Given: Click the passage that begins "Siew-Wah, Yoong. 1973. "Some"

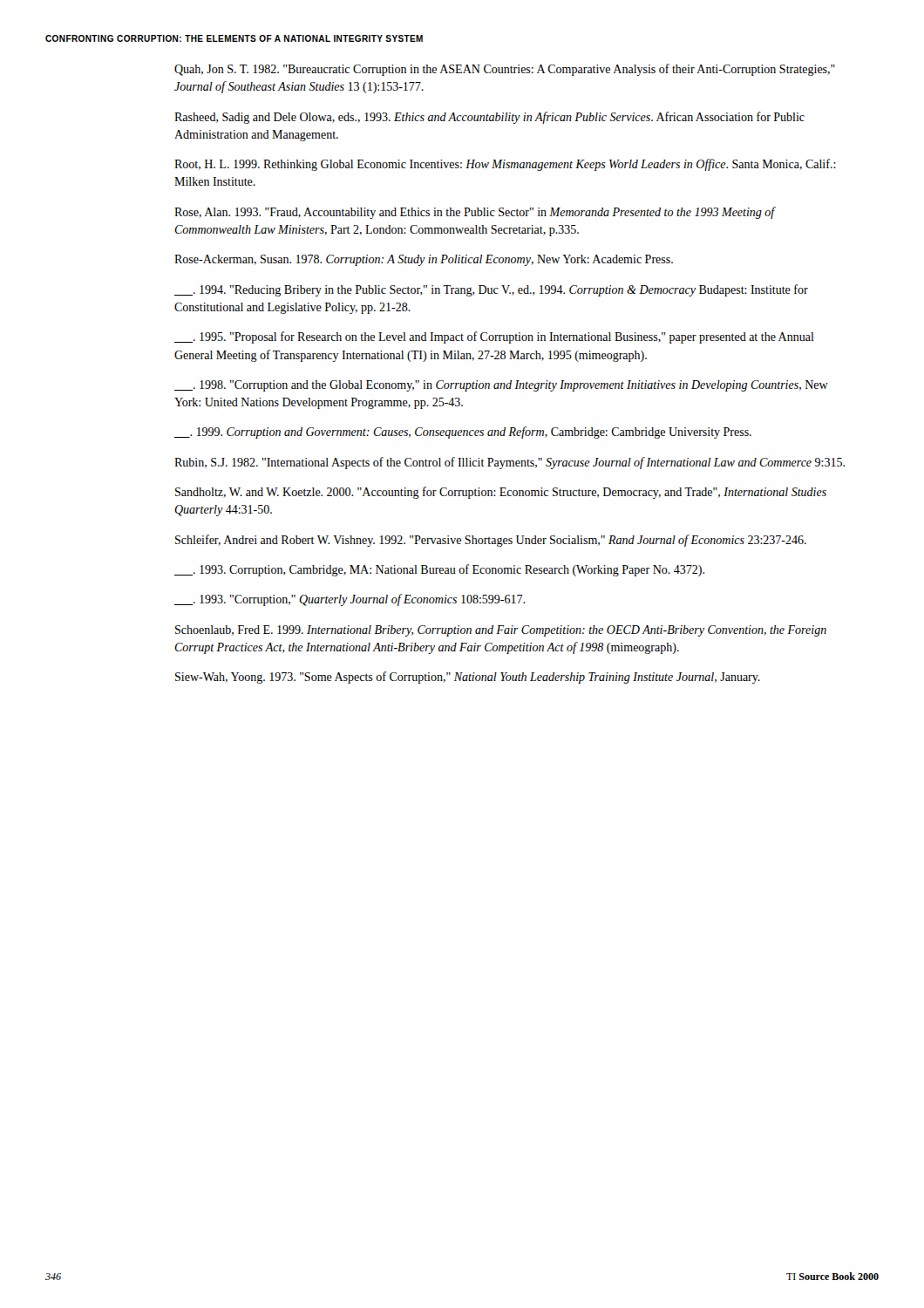Looking at the screenshot, I should coord(467,677).
